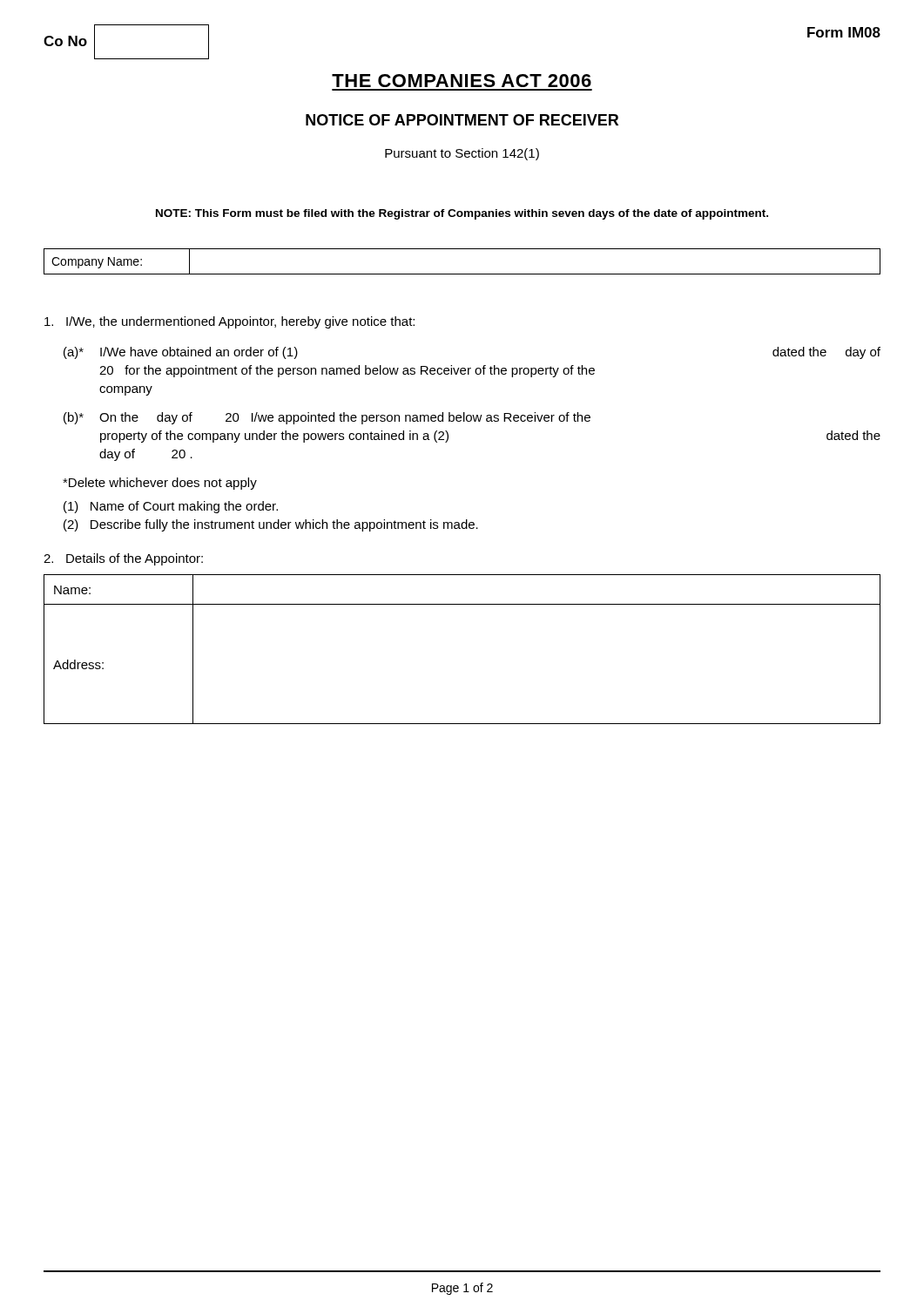Point to the region starting "2. Details of the Appointor:"

pos(124,558)
